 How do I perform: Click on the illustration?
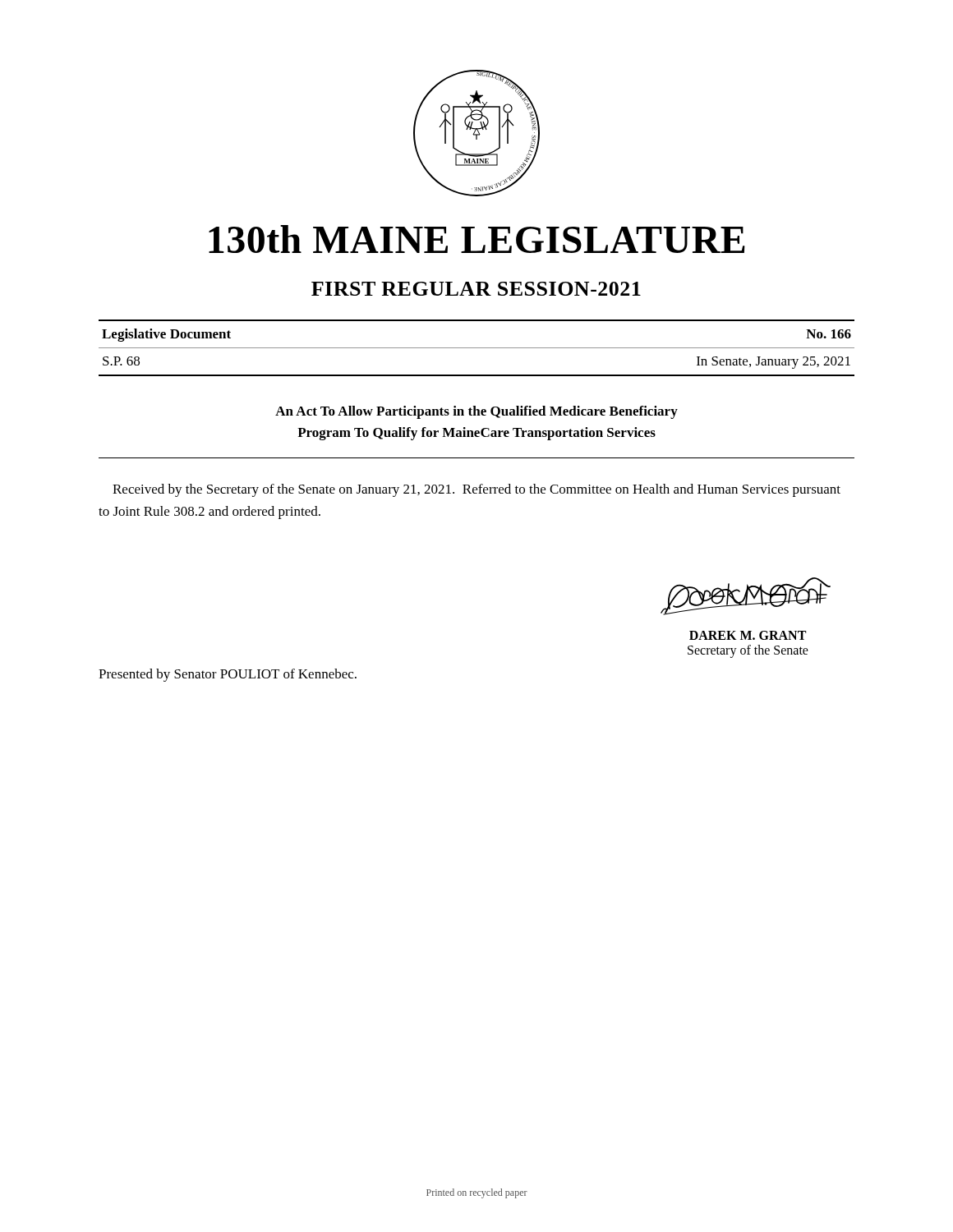(x=476, y=615)
